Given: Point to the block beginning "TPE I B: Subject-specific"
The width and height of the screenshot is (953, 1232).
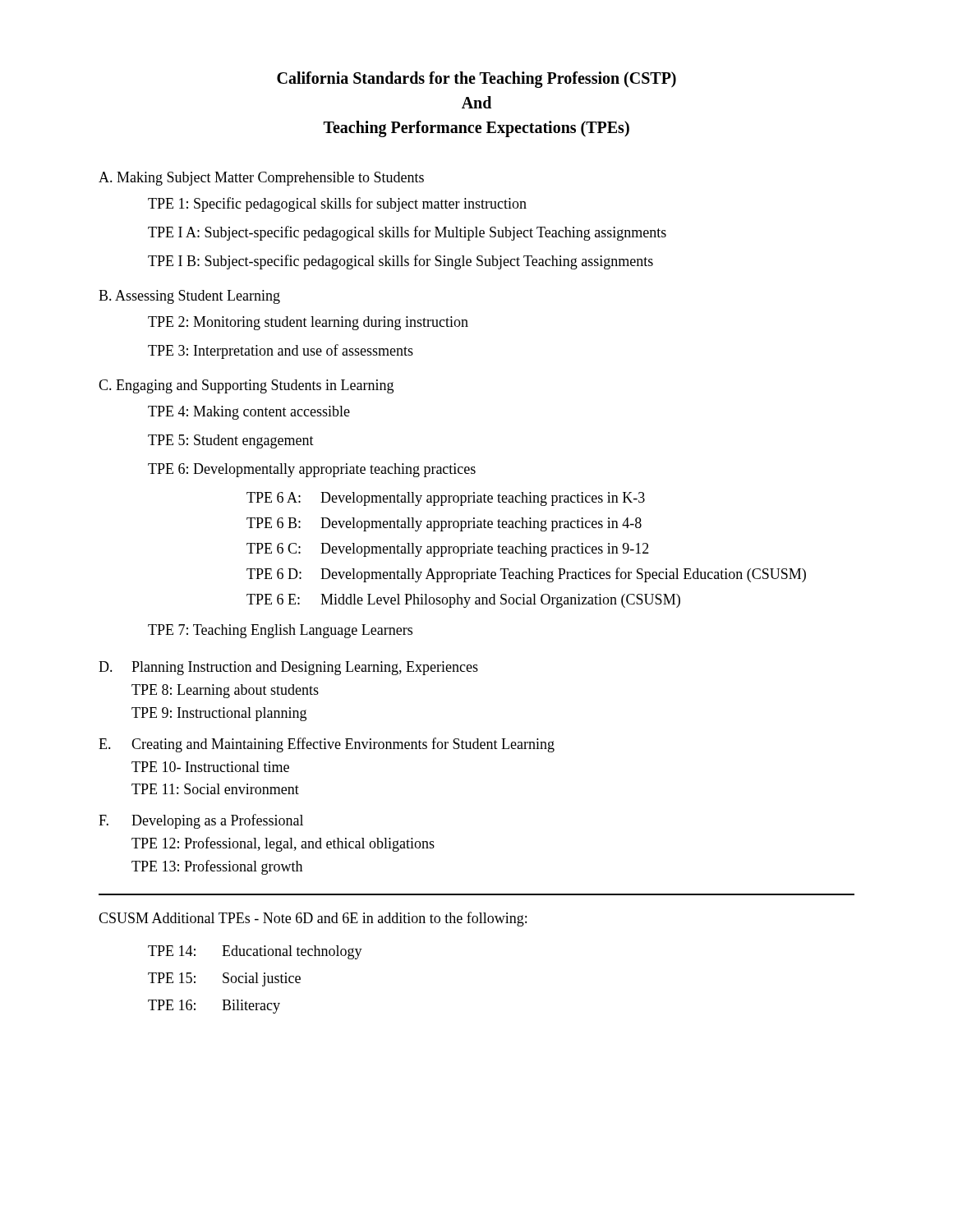Looking at the screenshot, I should (401, 261).
